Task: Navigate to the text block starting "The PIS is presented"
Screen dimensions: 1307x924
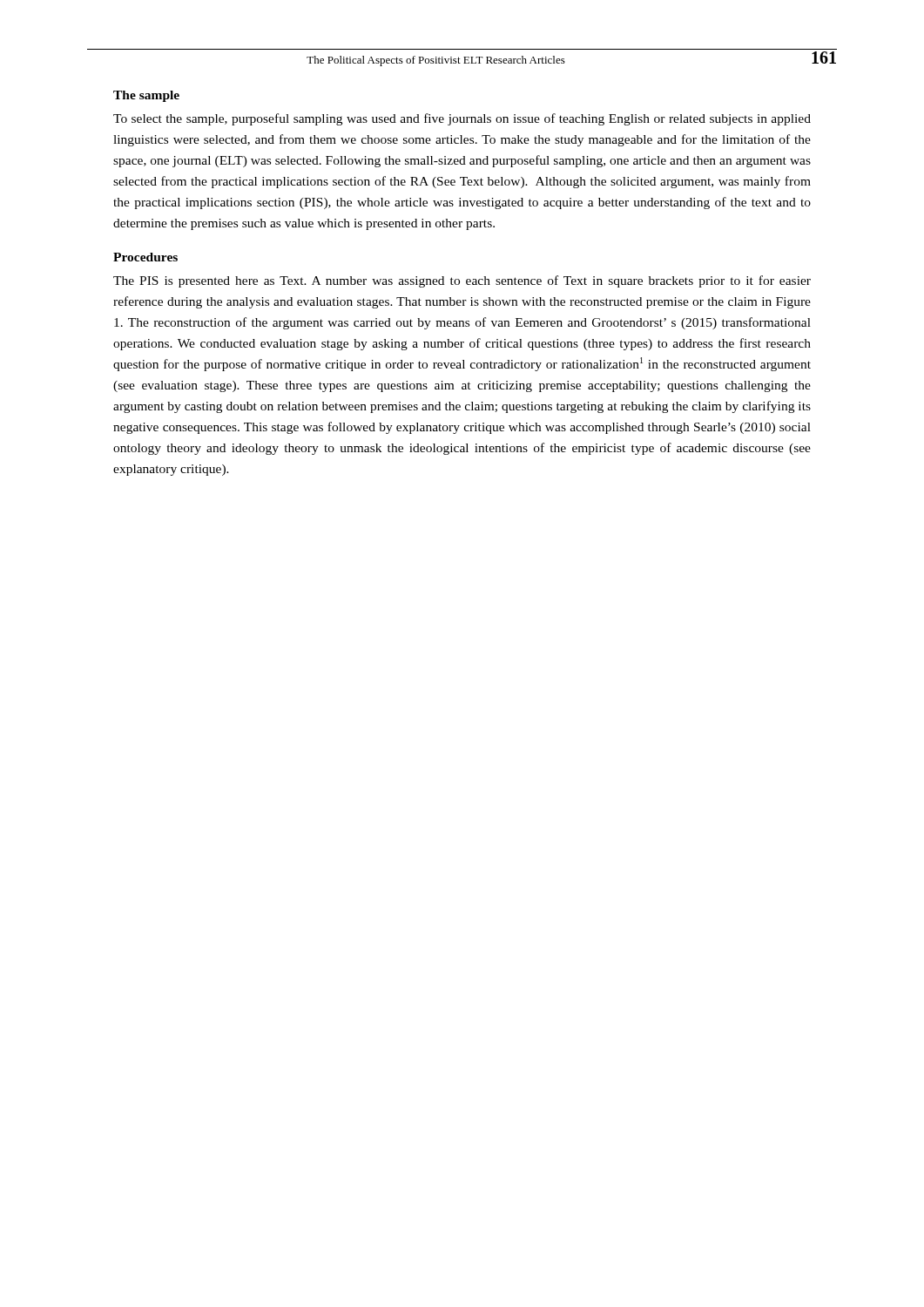Action: tap(462, 374)
